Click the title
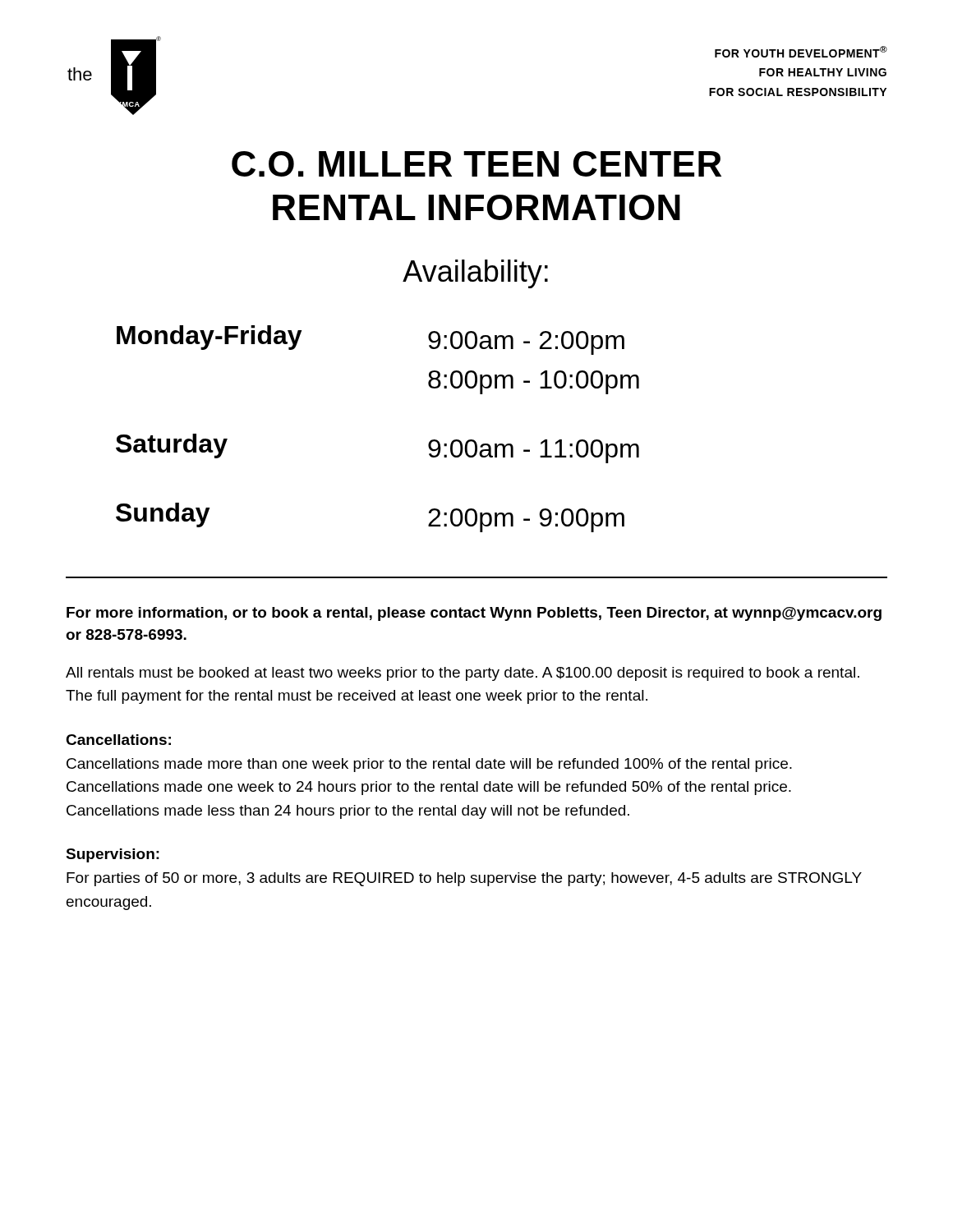This screenshot has height=1232, width=953. [476, 186]
